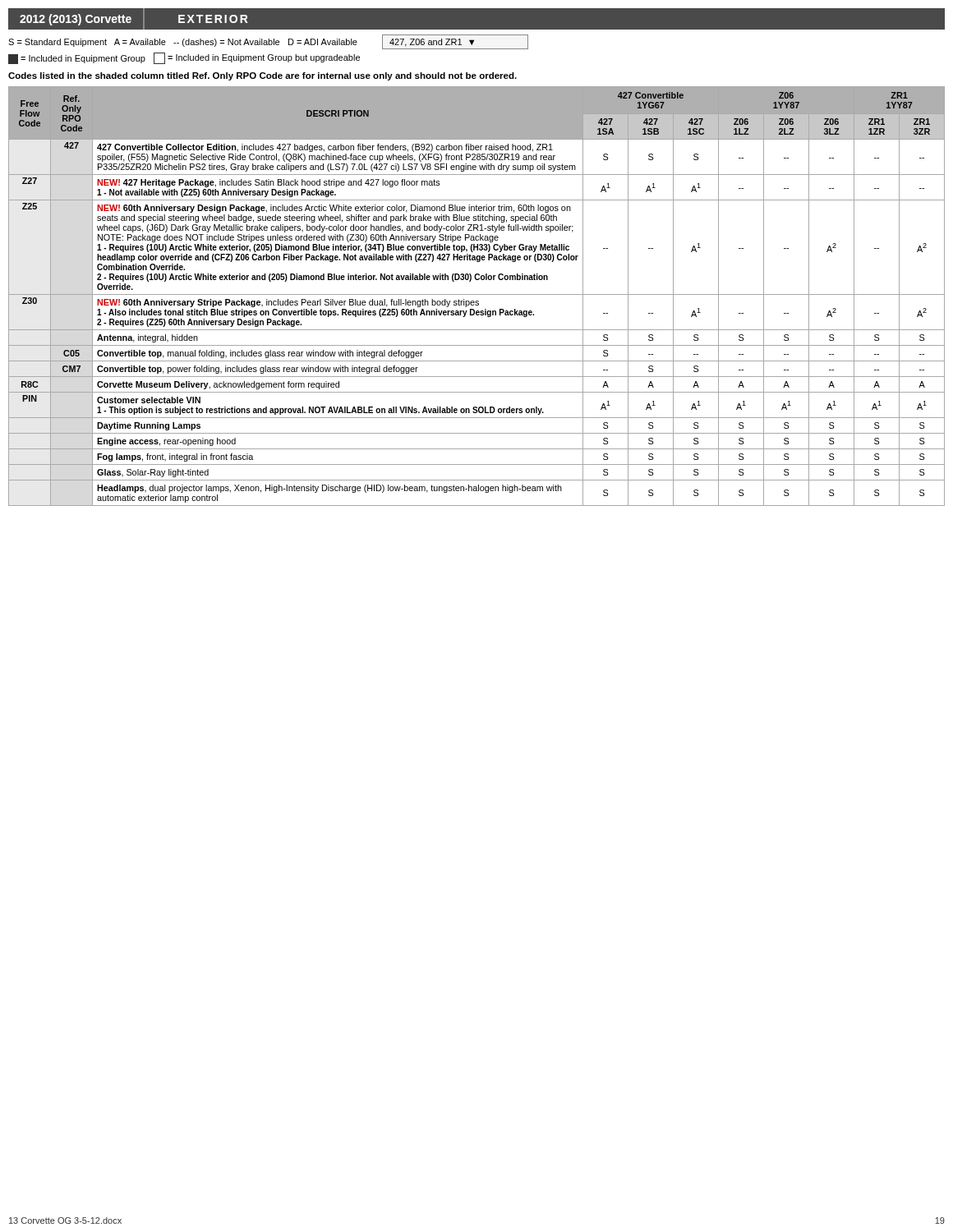Select the passage starting "= Included in Equipment Group ="
953x1232 pixels.
(184, 58)
